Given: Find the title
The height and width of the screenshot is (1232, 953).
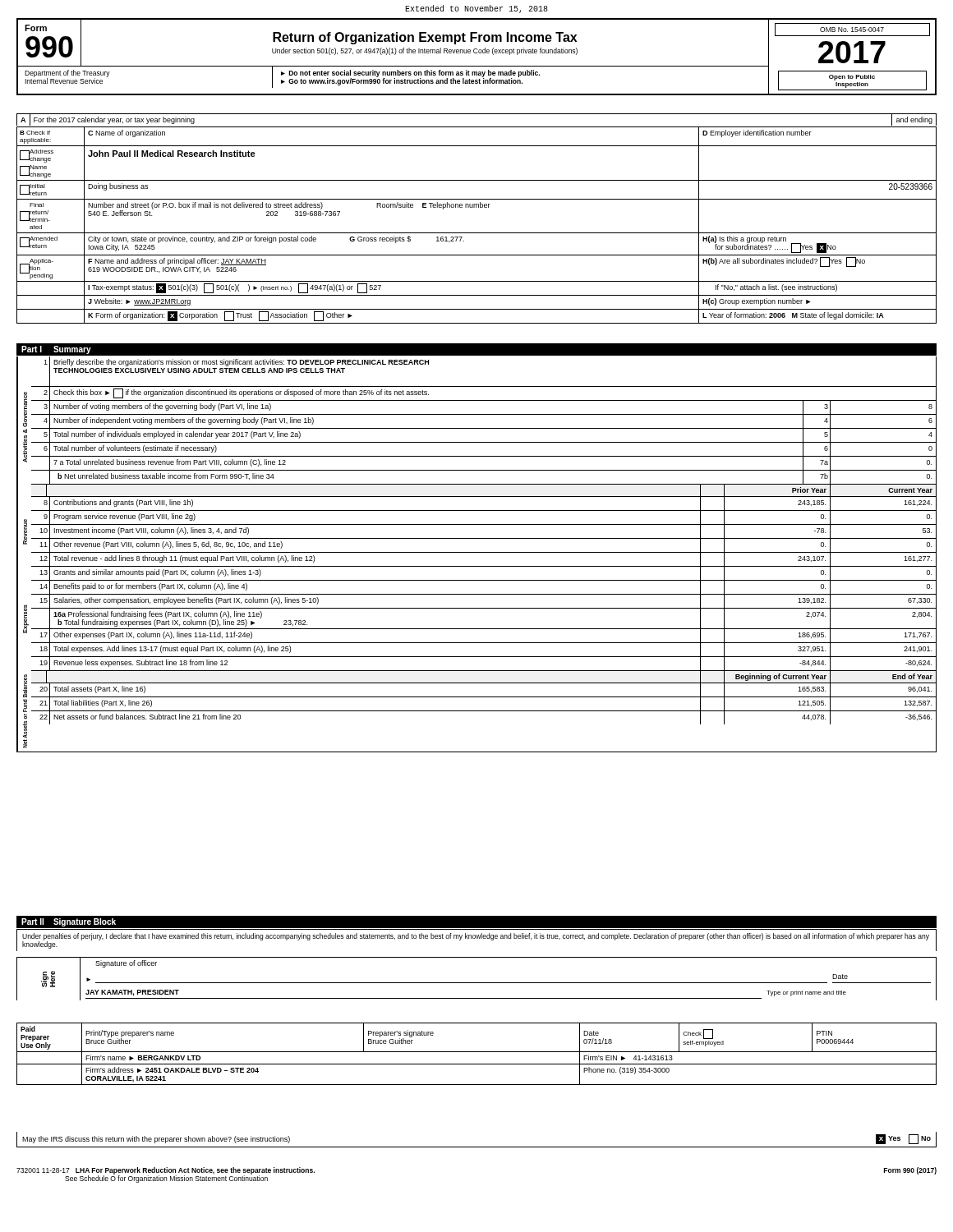Looking at the screenshot, I should click(x=476, y=57).
